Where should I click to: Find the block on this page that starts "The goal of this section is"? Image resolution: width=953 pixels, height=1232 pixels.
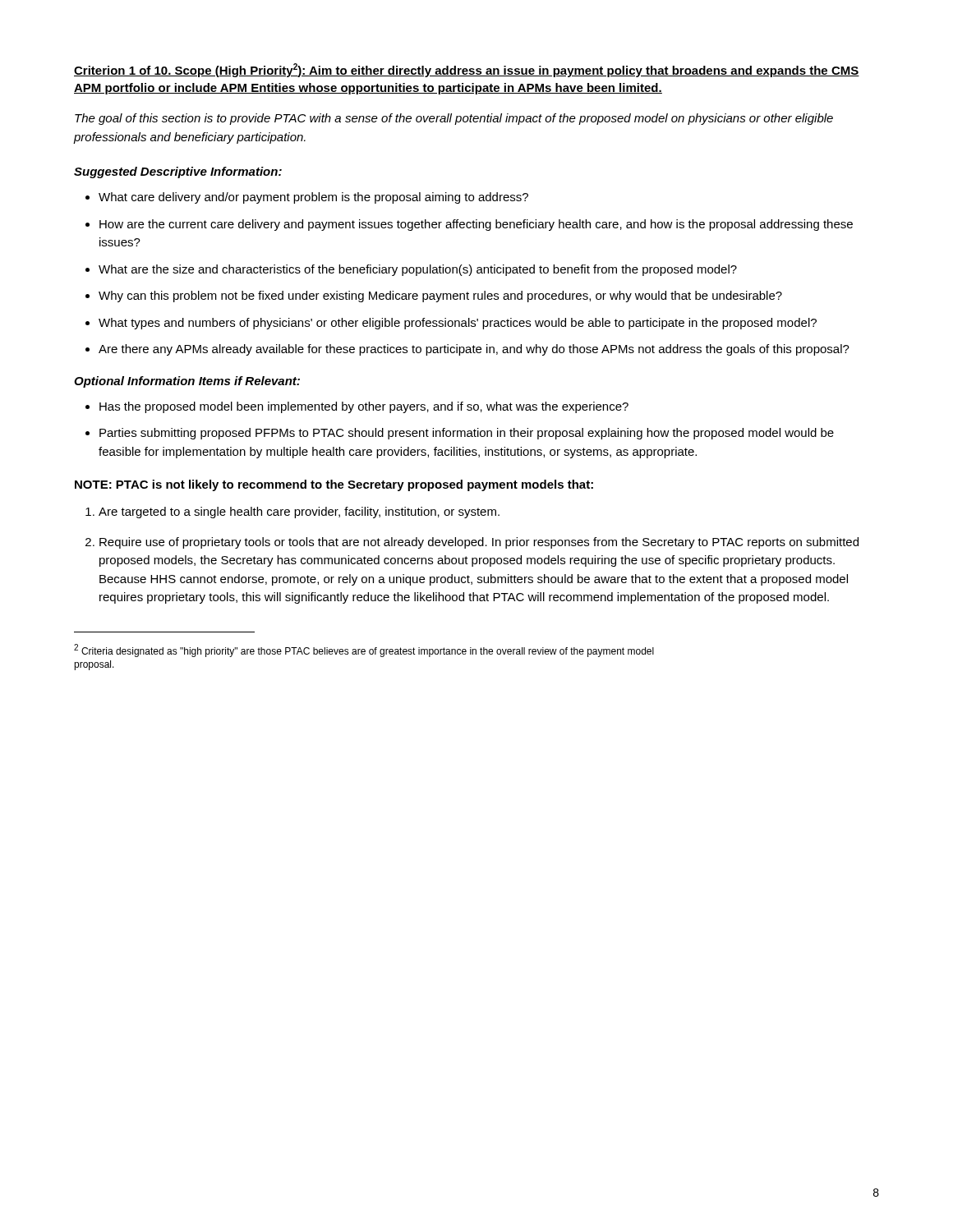(x=476, y=128)
